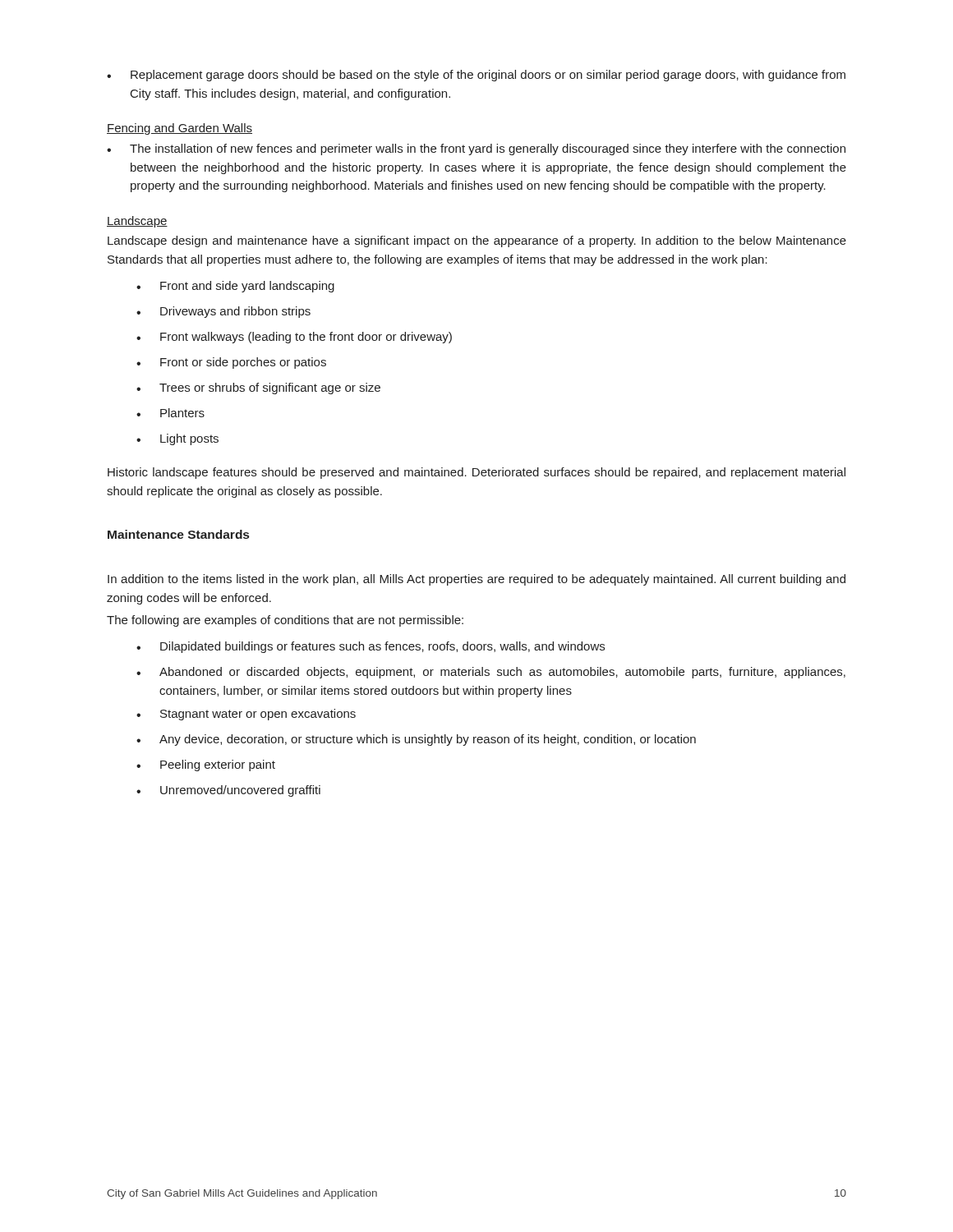The width and height of the screenshot is (953, 1232).
Task: Select the text block with the text "Historic landscape features should be preserved and maintained."
Action: pos(476,481)
